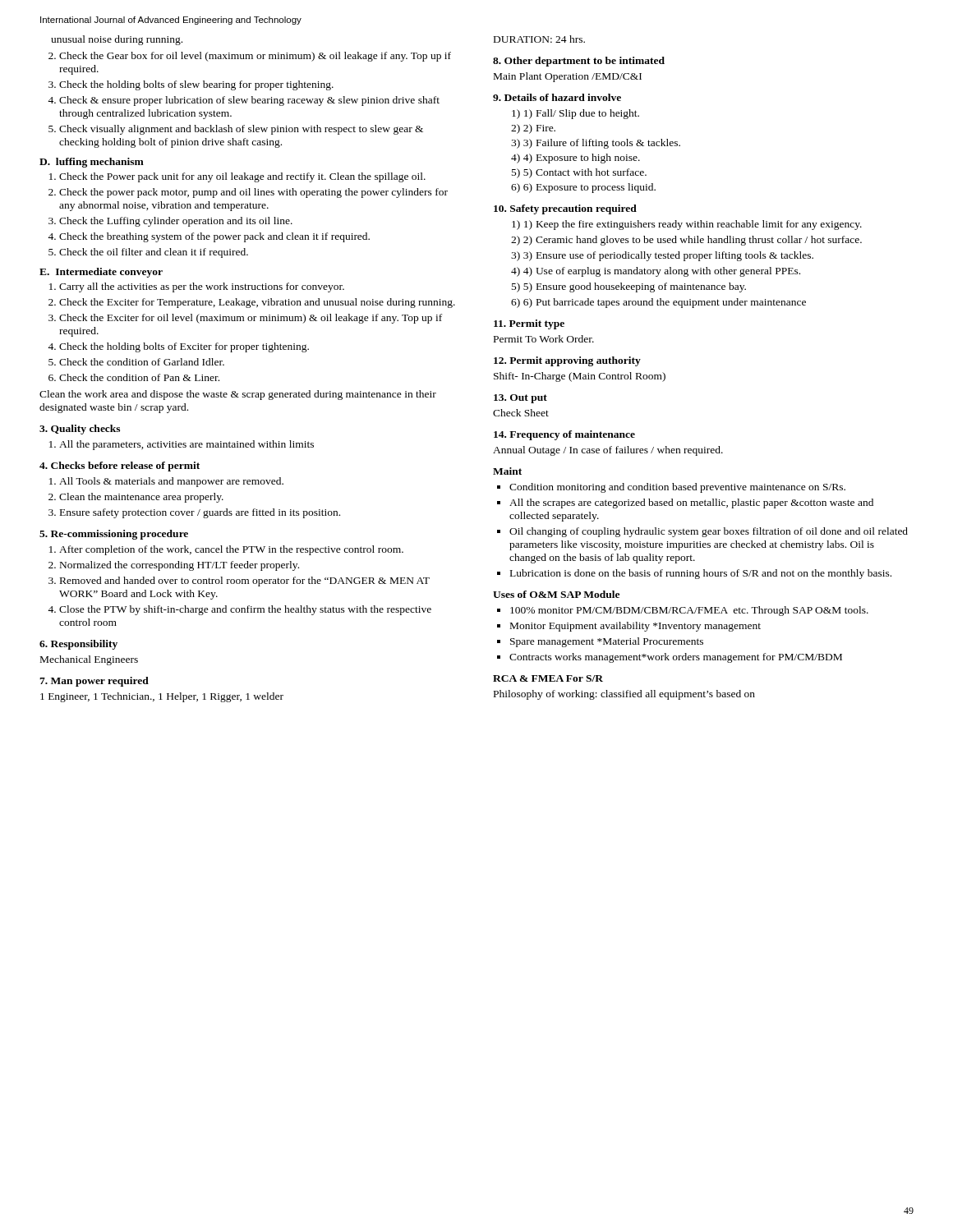Locate the text starting "Check the Gear box for oil"
This screenshot has width=953, height=1232.
255,62
